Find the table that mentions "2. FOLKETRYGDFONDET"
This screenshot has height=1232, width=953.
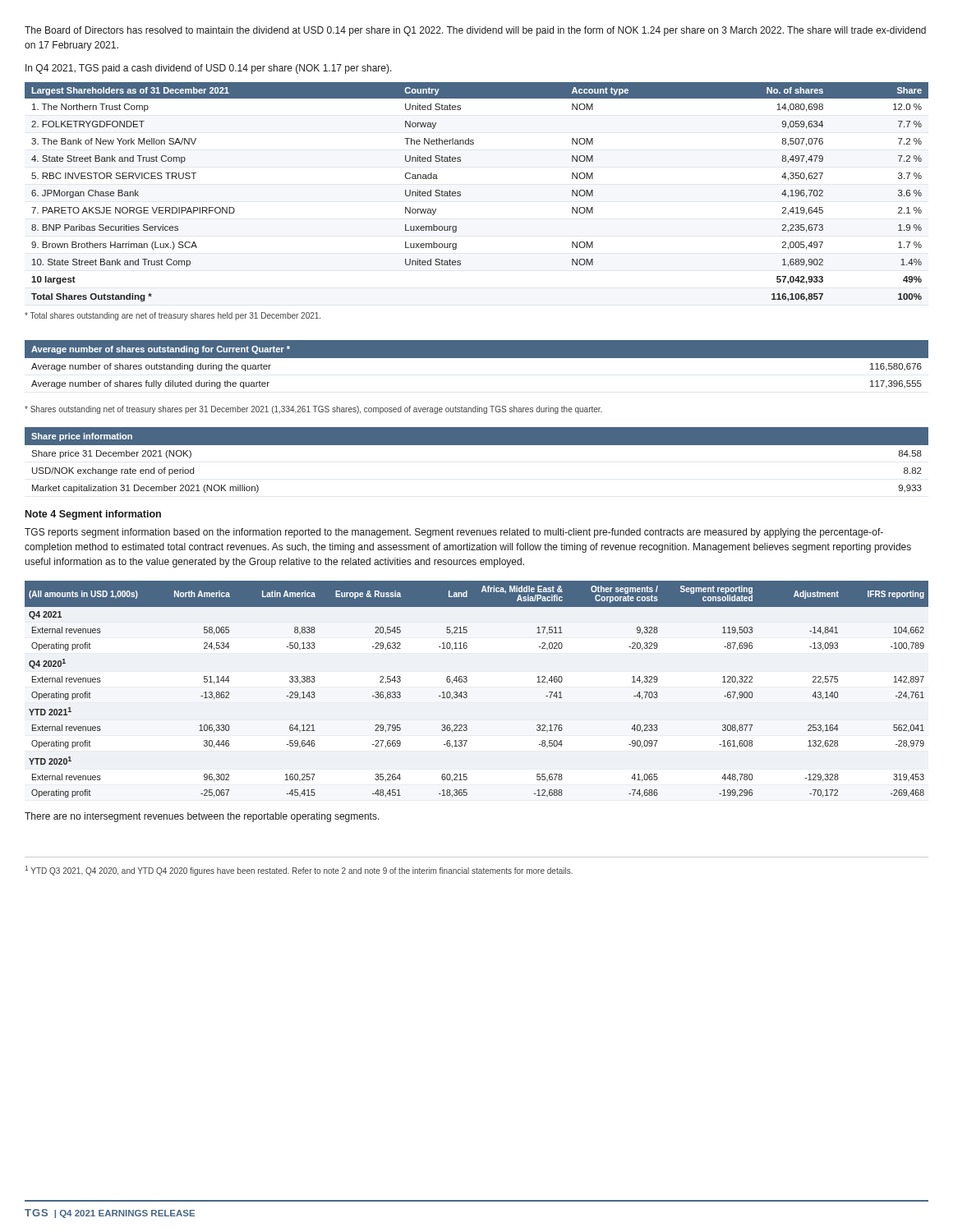pos(476,194)
